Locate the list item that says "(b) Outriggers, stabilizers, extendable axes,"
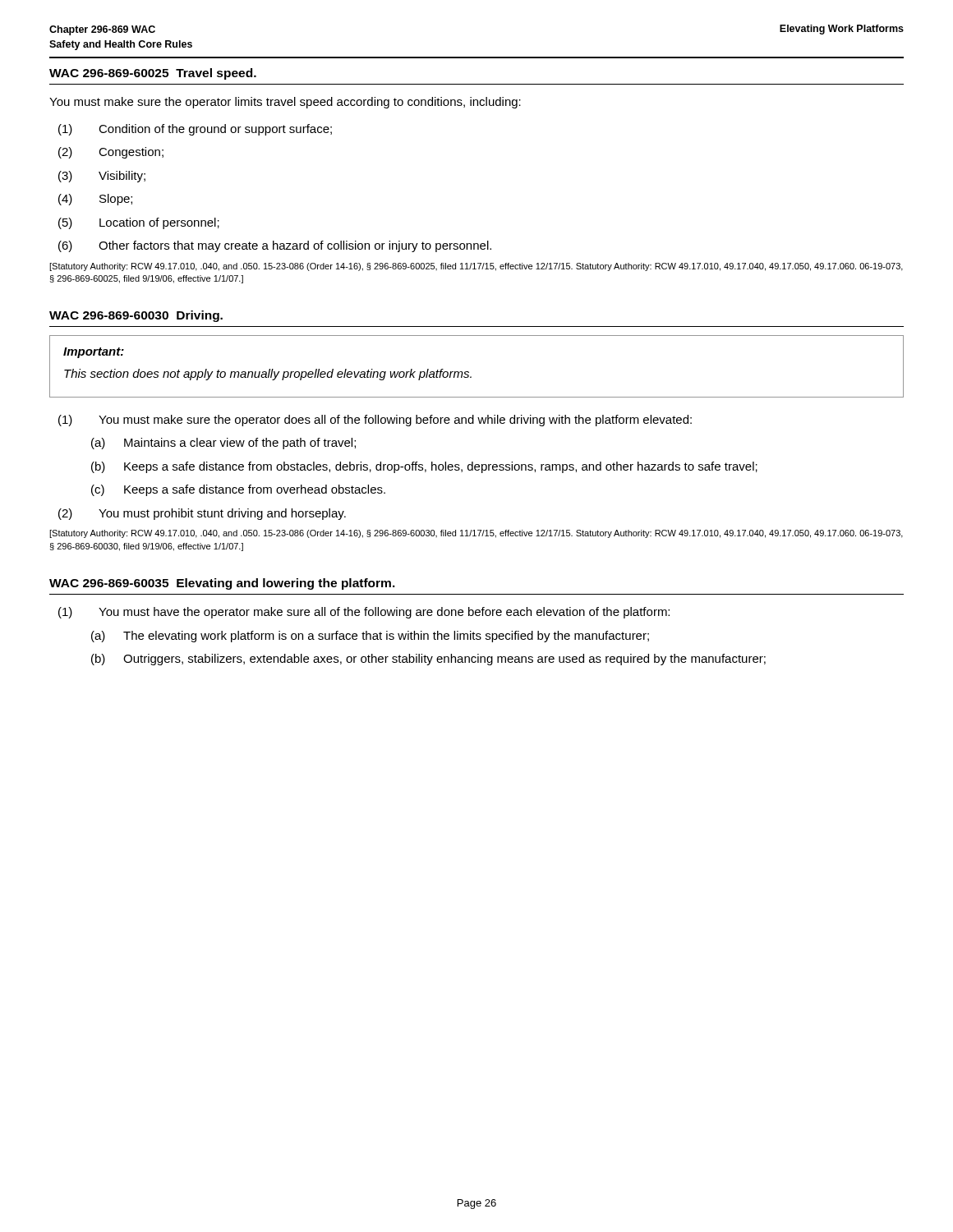953x1232 pixels. [x=497, y=659]
